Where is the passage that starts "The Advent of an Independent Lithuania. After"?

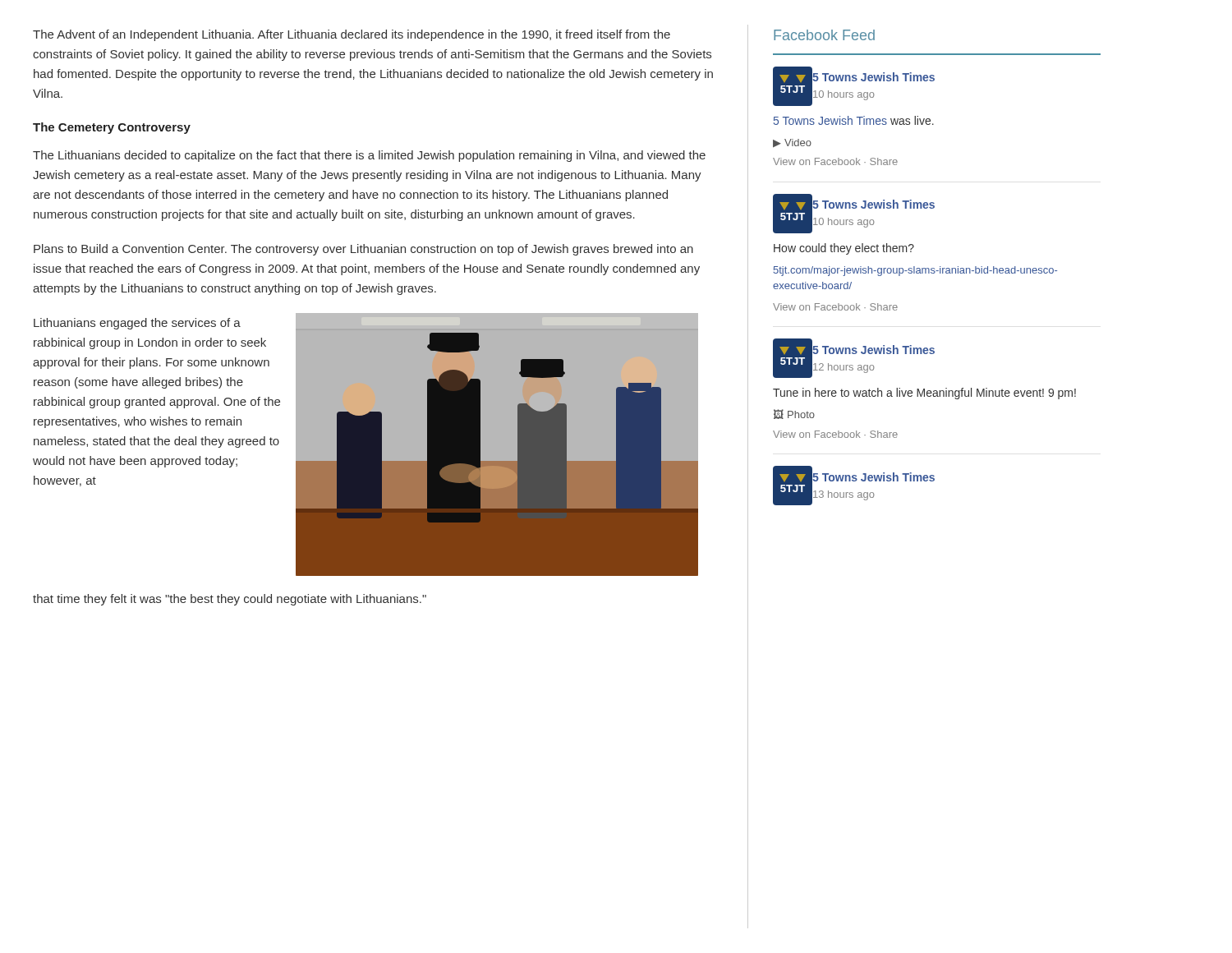click(x=373, y=64)
